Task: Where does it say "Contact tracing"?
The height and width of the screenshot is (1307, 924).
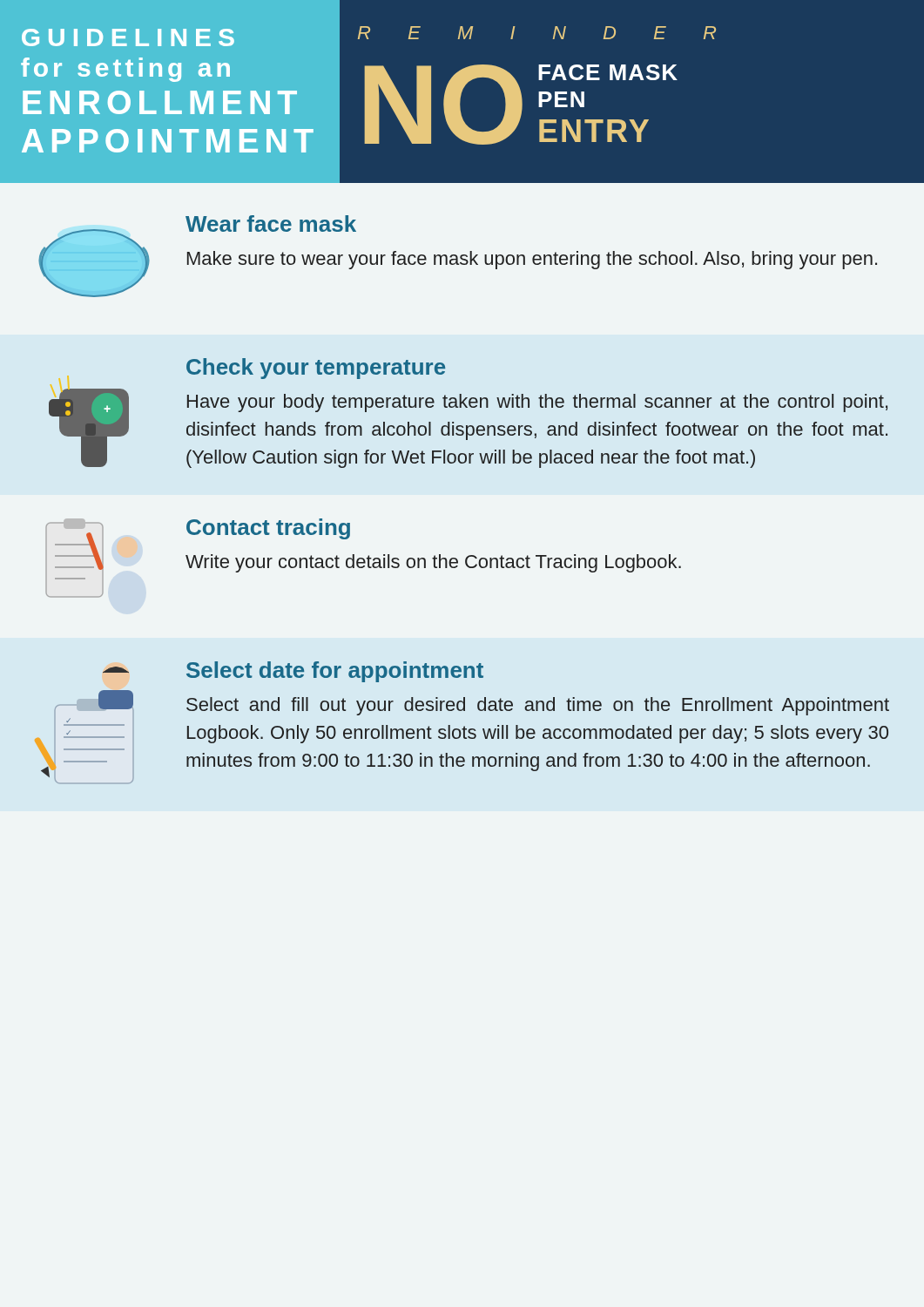Action: (269, 527)
